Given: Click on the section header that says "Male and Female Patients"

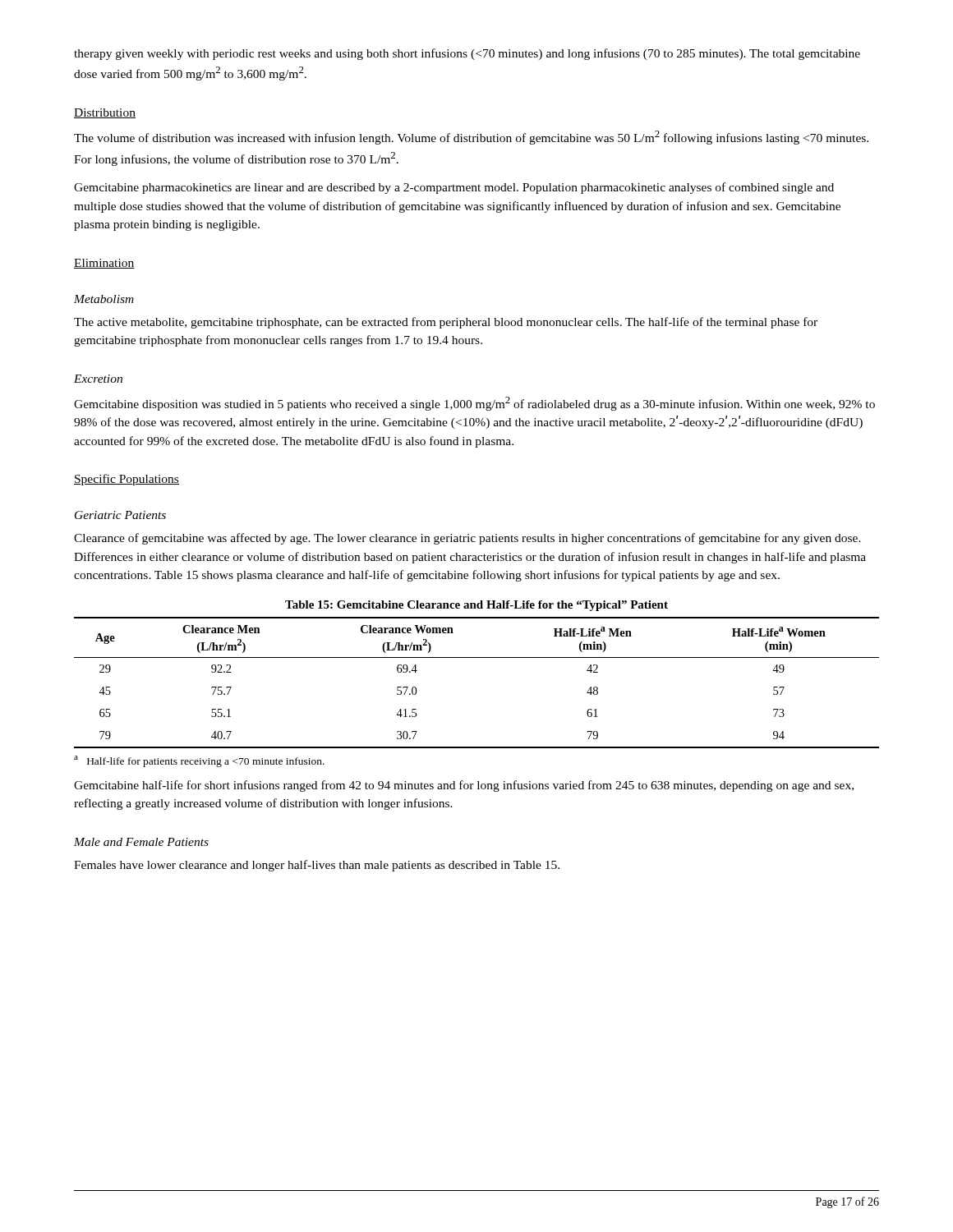Looking at the screenshot, I should pyautogui.click(x=141, y=841).
